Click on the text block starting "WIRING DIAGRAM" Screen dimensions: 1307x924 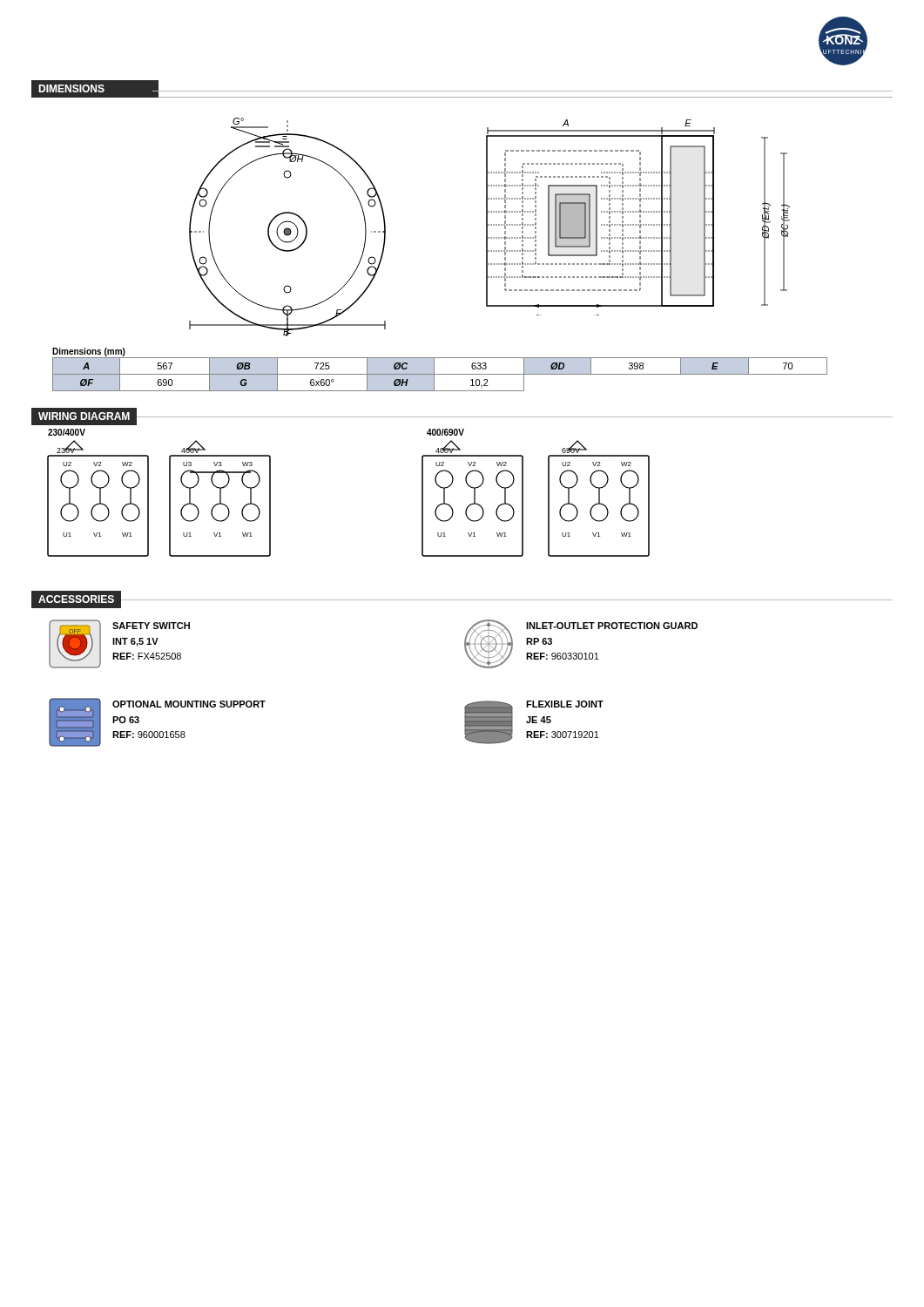(462, 416)
